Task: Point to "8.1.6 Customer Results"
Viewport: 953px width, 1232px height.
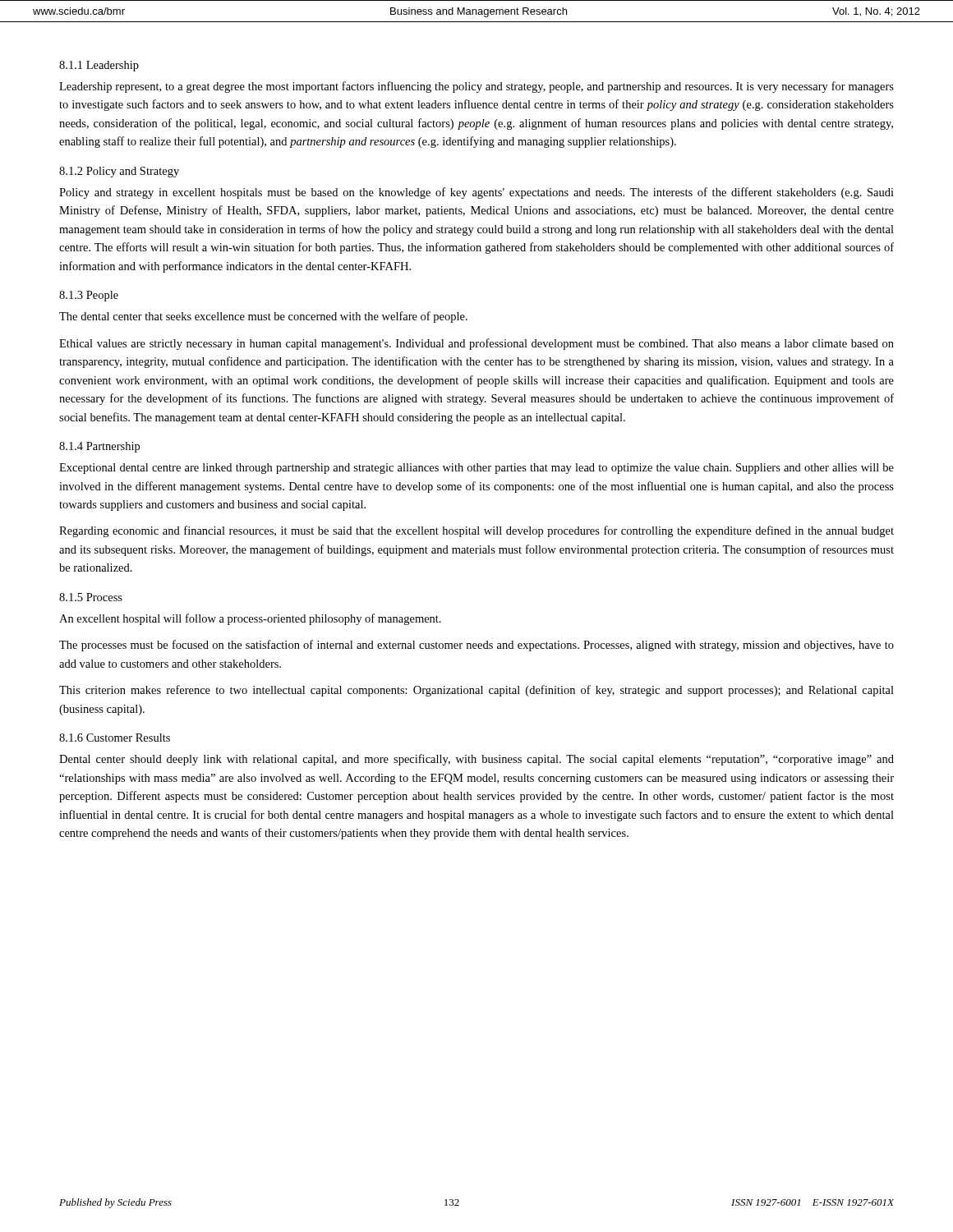Action: 115,738
